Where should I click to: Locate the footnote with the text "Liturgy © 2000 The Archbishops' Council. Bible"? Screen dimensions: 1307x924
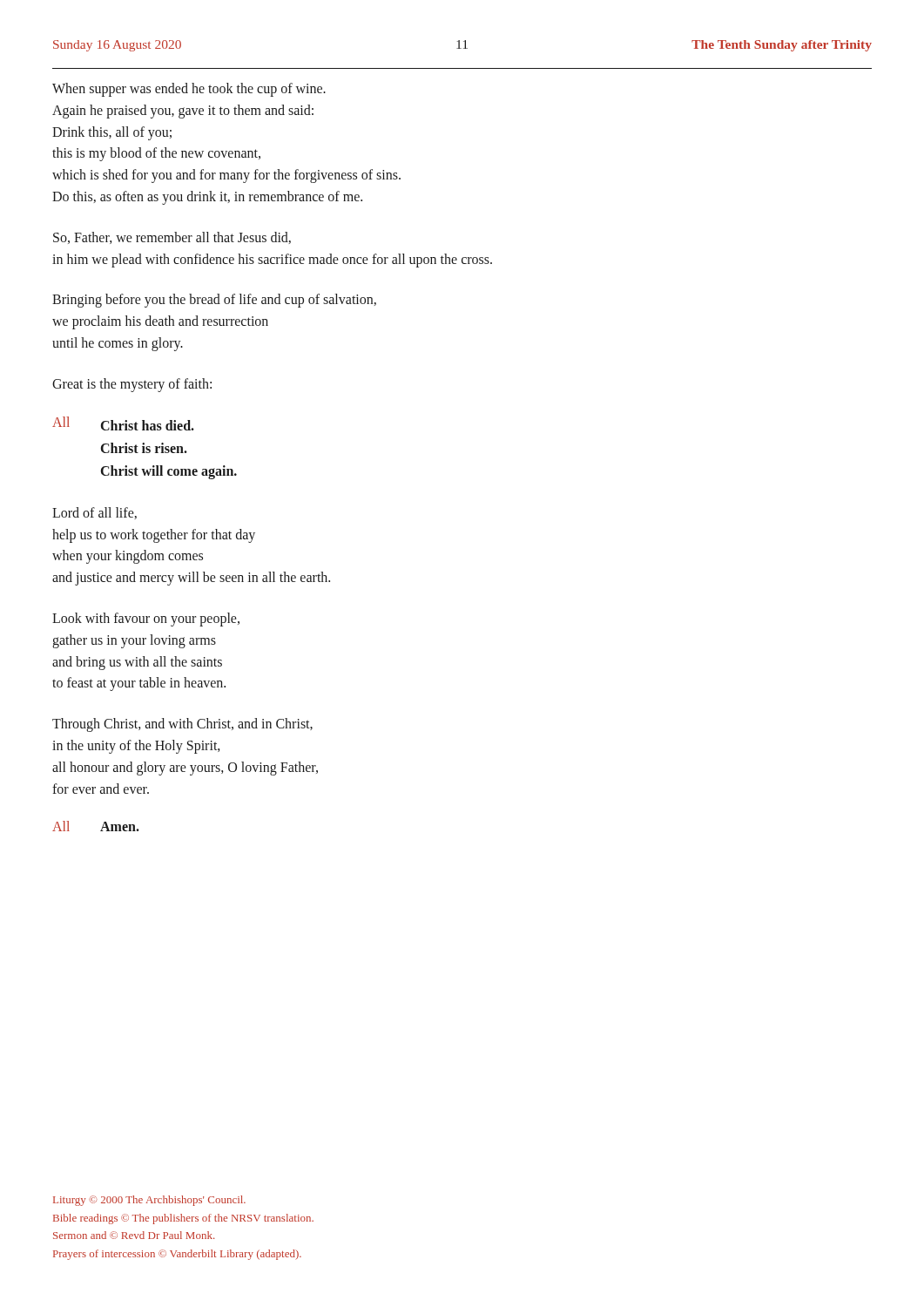183,1226
